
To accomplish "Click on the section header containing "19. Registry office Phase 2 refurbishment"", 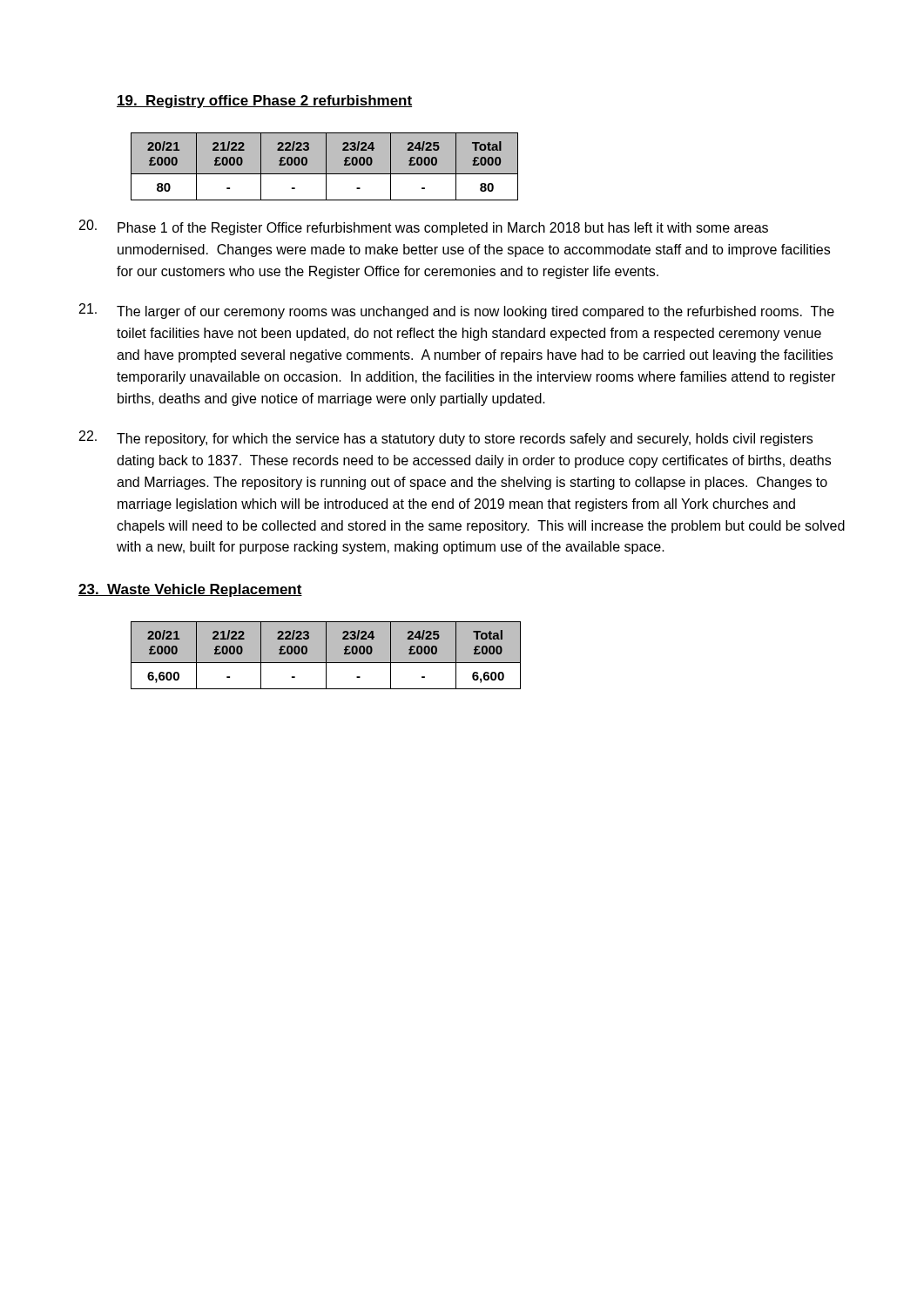I will [x=264, y=101].
